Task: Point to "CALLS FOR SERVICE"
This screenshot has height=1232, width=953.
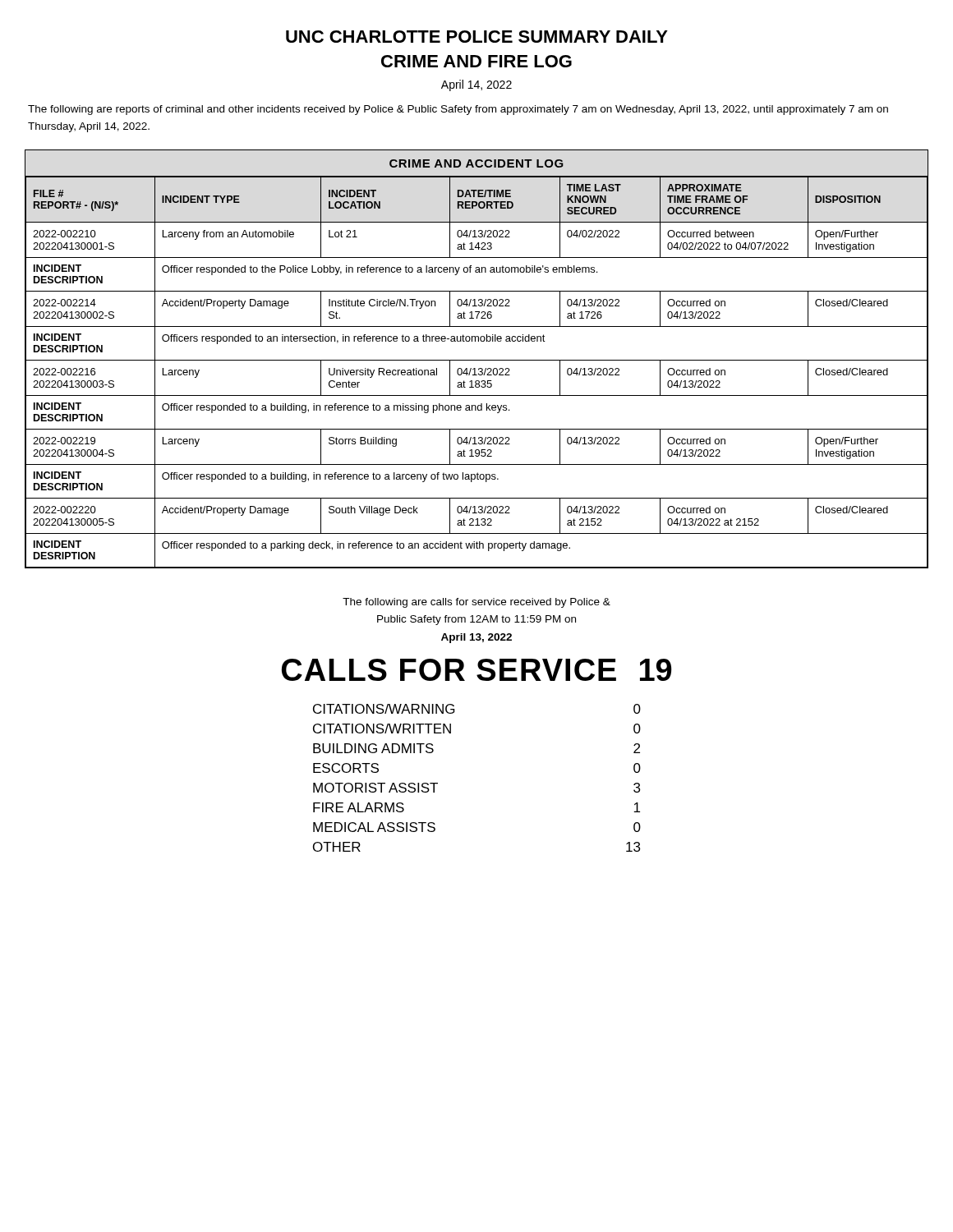Action: [449, 670]
